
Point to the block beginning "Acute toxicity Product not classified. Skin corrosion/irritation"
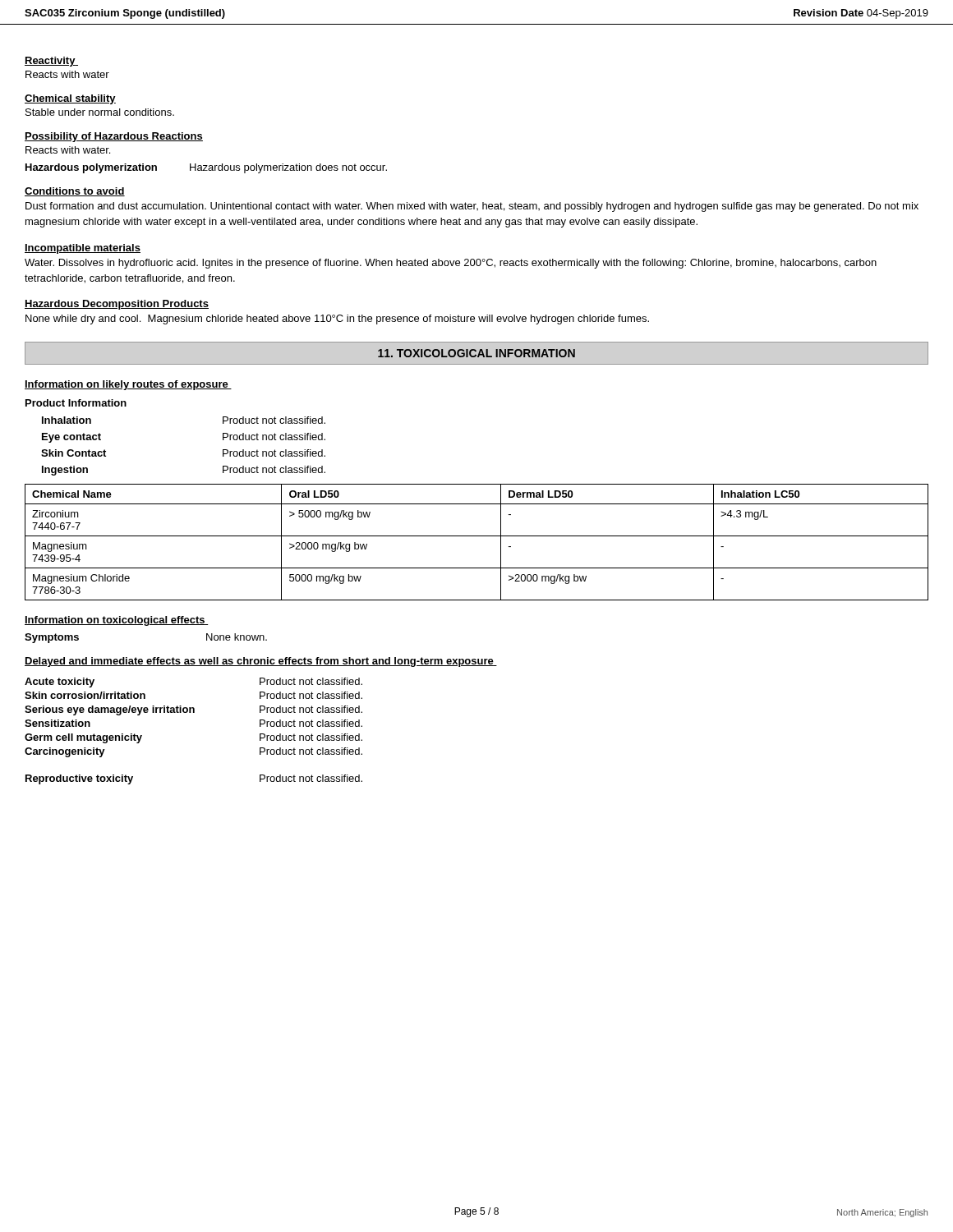[x=65, y=682]
